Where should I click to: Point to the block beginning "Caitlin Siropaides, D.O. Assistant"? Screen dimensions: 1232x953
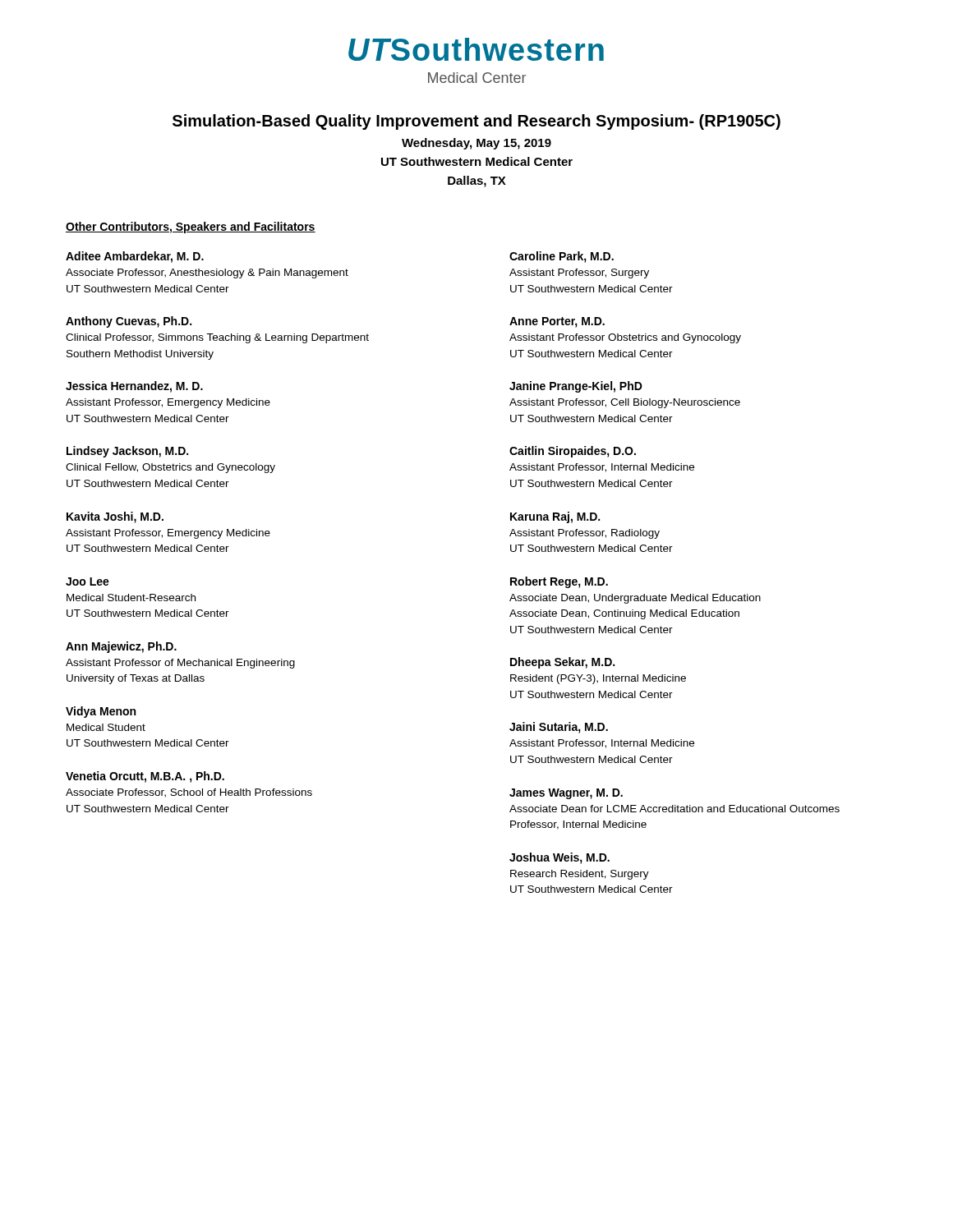[x=698, y=468]
